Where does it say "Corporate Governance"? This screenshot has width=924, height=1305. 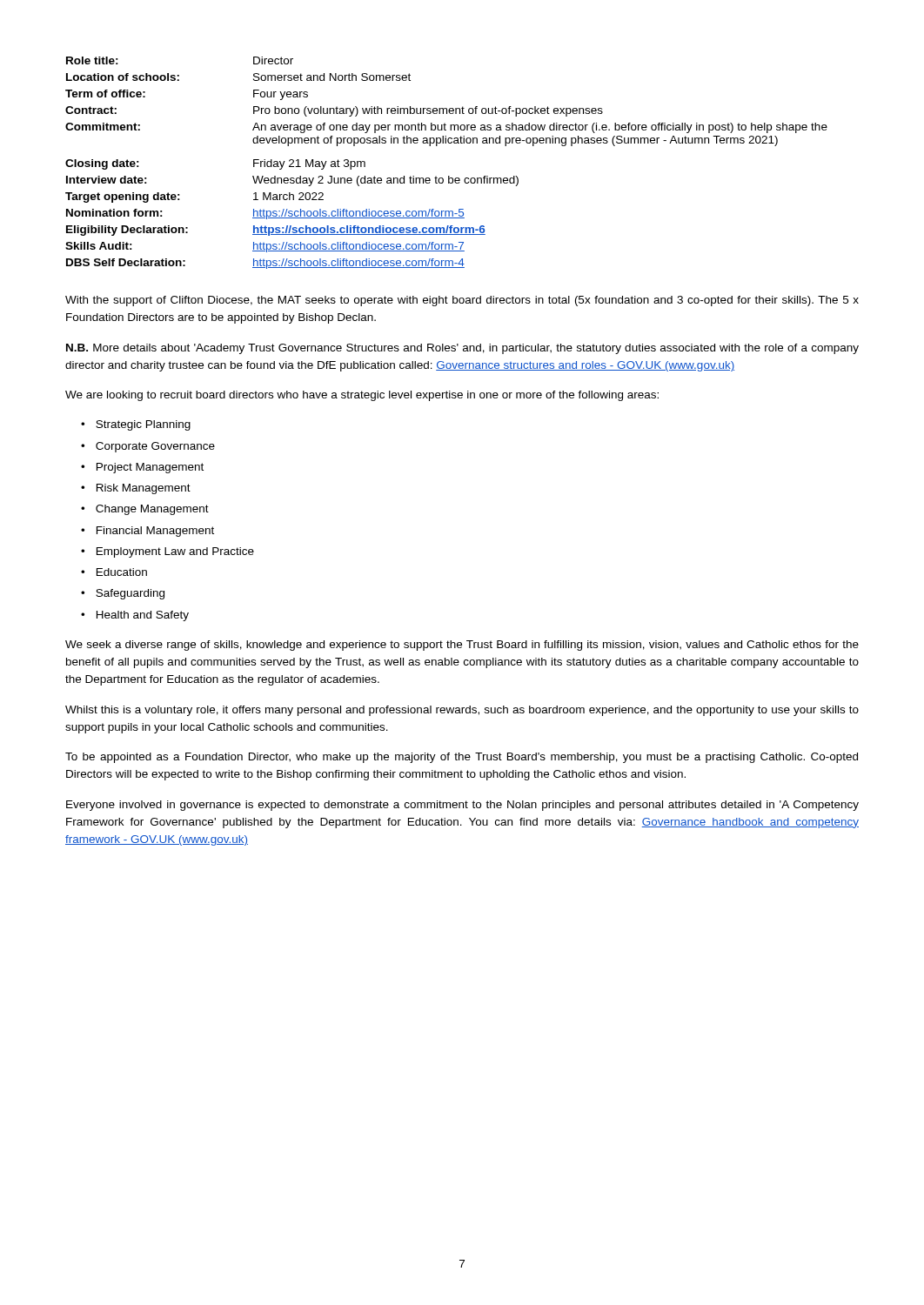[x=155, y=445]
